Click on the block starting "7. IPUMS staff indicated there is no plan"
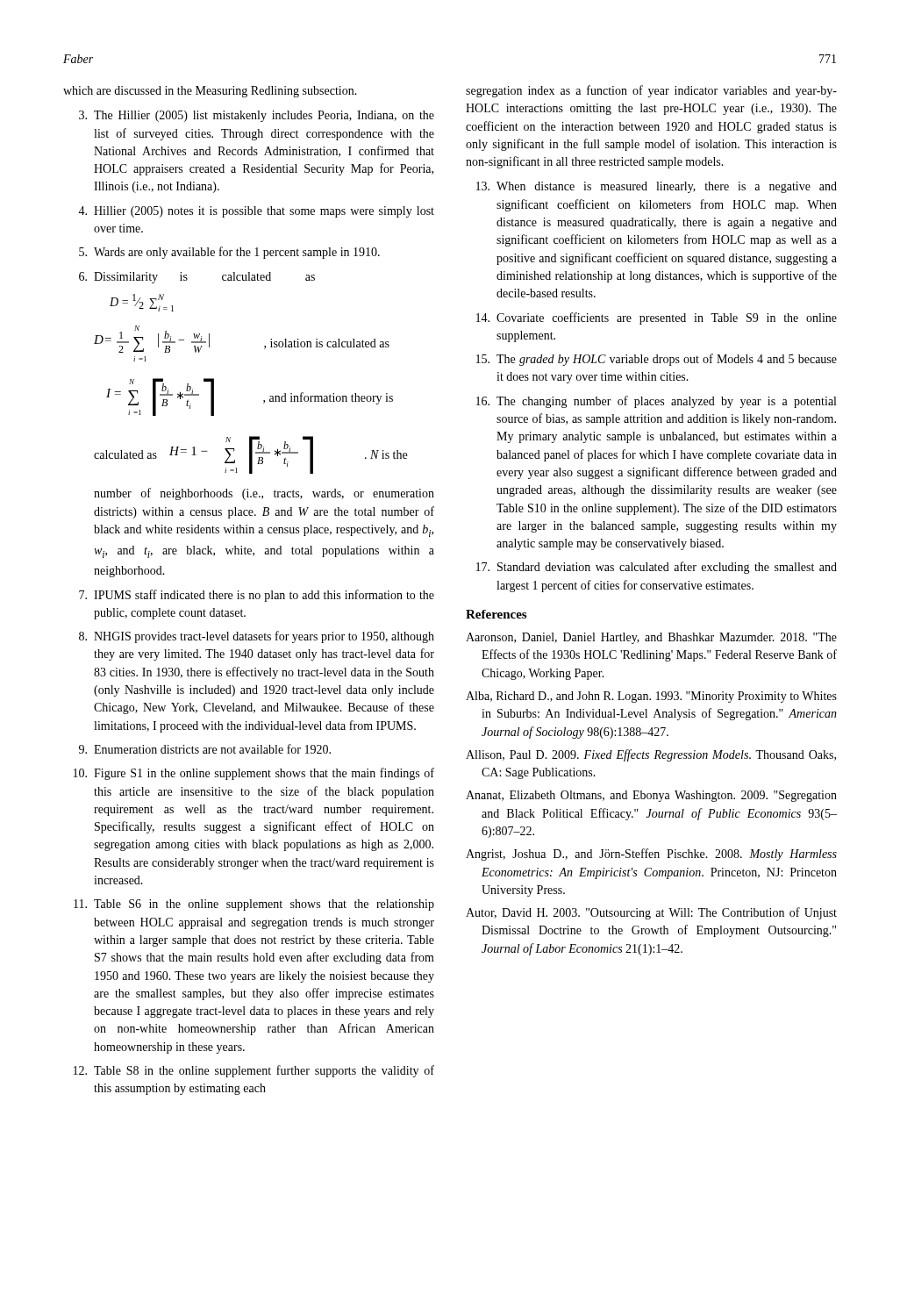This screenshot has width=900, height=1316. [x=249, y=604]
